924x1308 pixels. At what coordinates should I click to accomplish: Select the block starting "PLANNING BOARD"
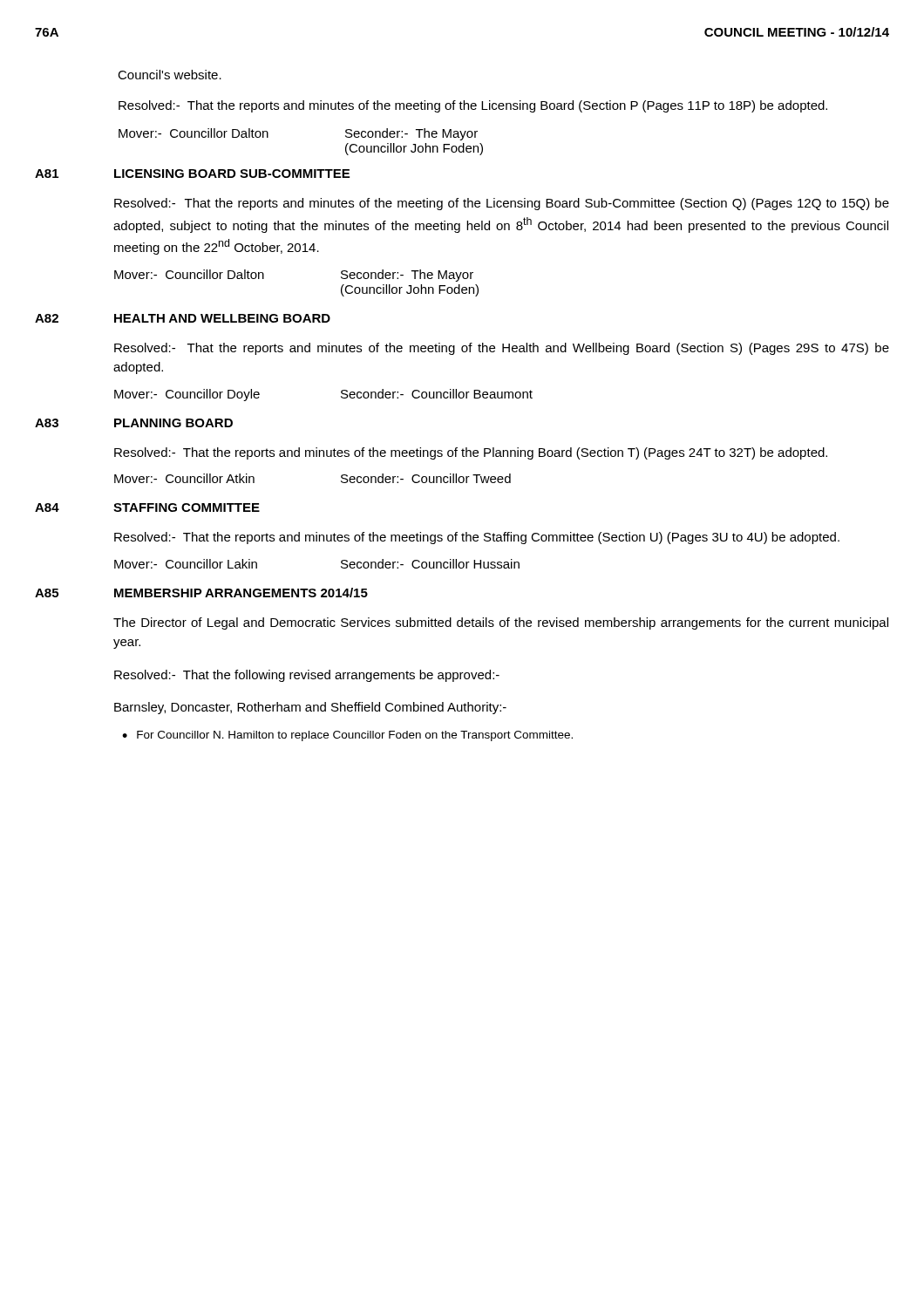(173, 422)
